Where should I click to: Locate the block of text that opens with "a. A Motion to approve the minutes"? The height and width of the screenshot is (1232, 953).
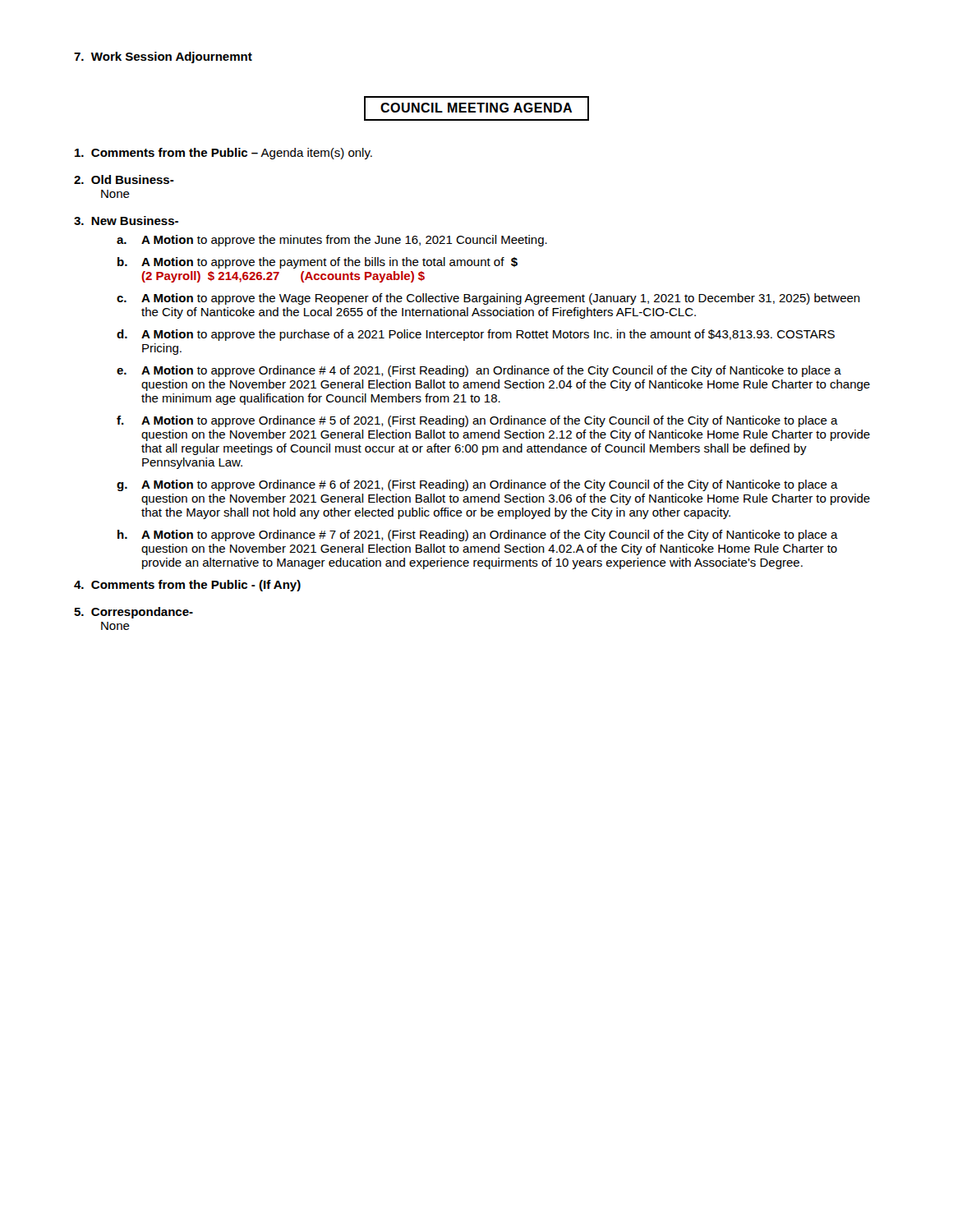(x=498, y=239)
